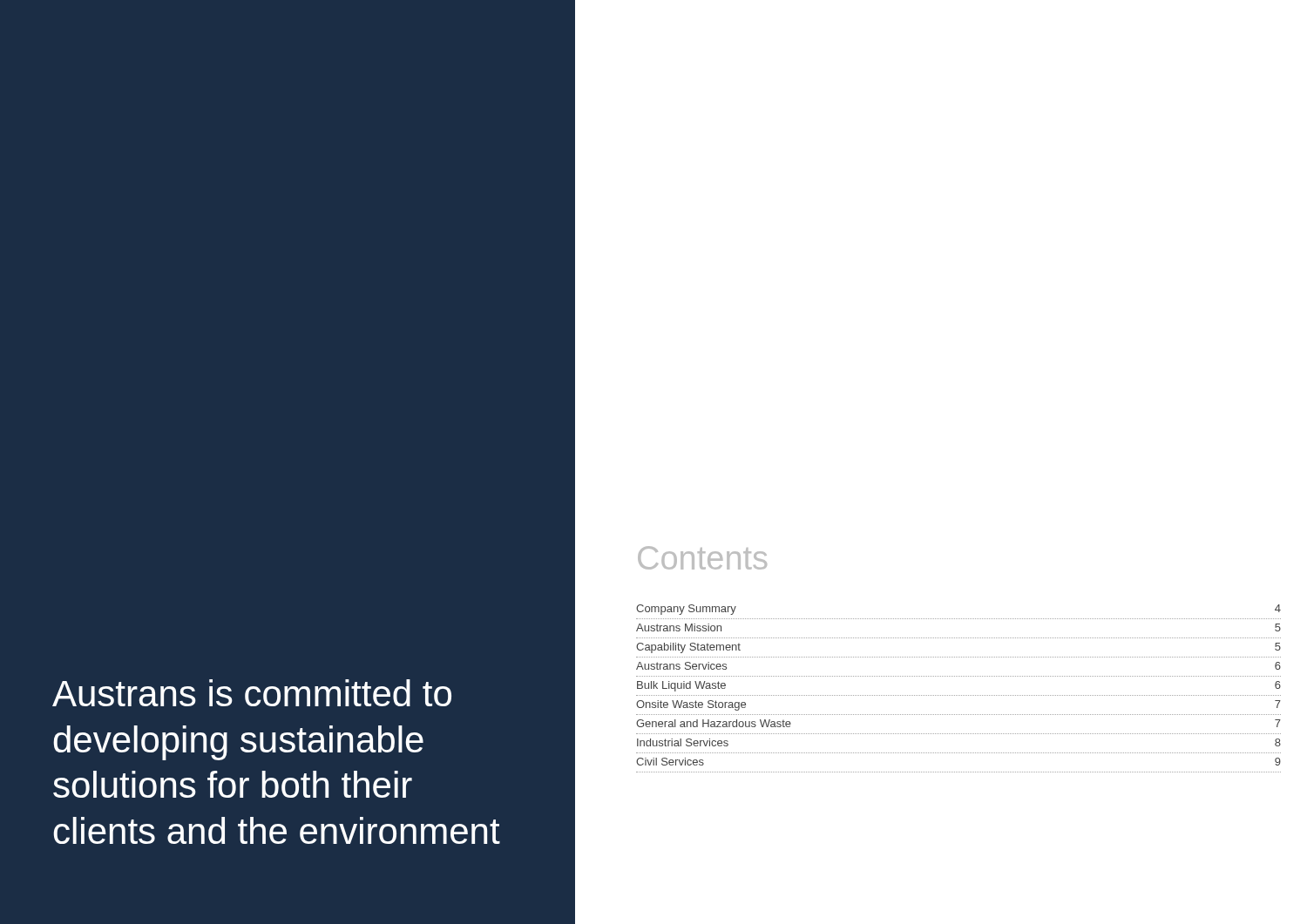Screen dimensions: 924x1307
Task: Click on the text starting "Bulk Liquid Waste 6"
Action: (x=958, y=685)
